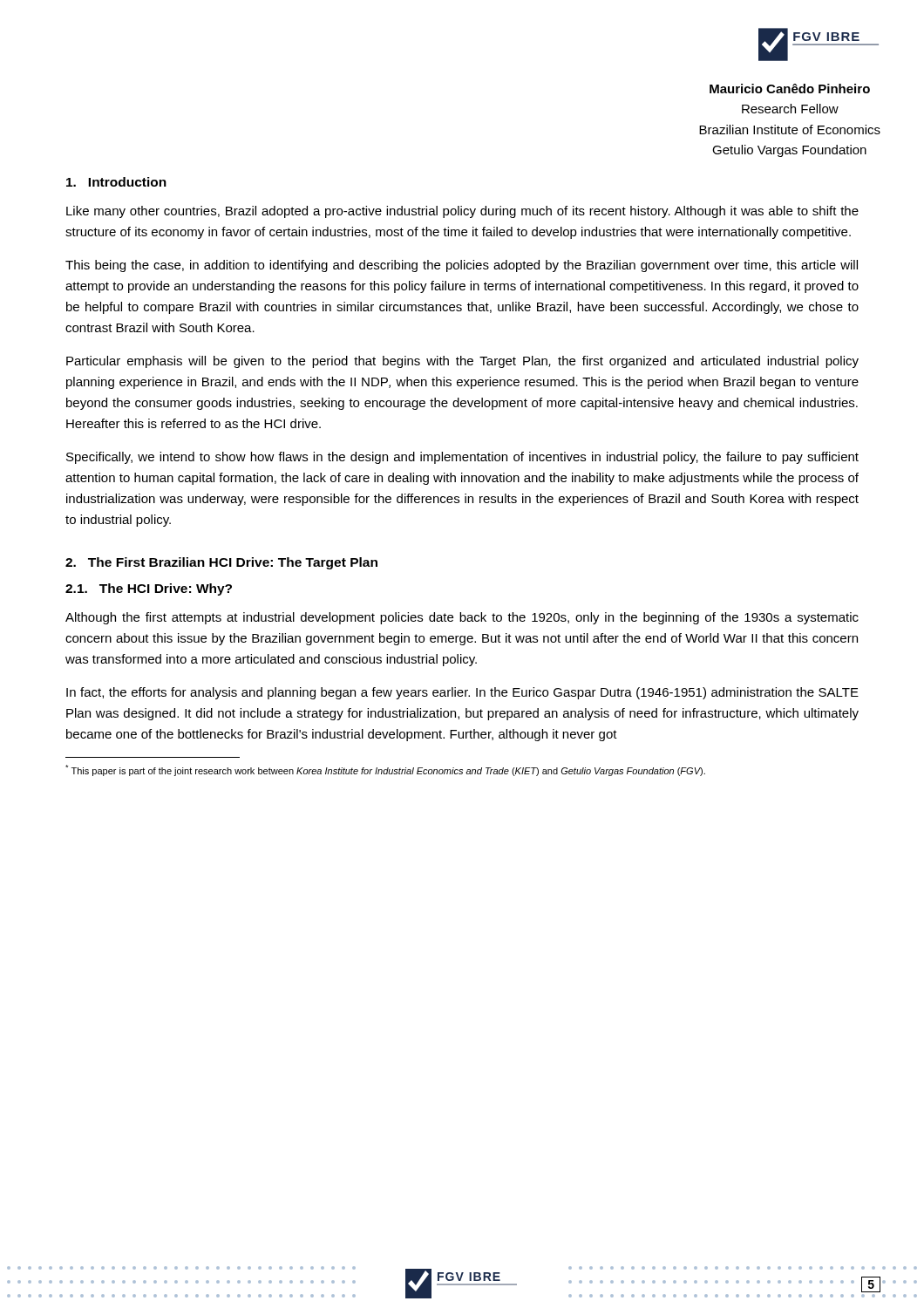Find the logo
Screen dimensions: 1308x924
tap(819, 47)
